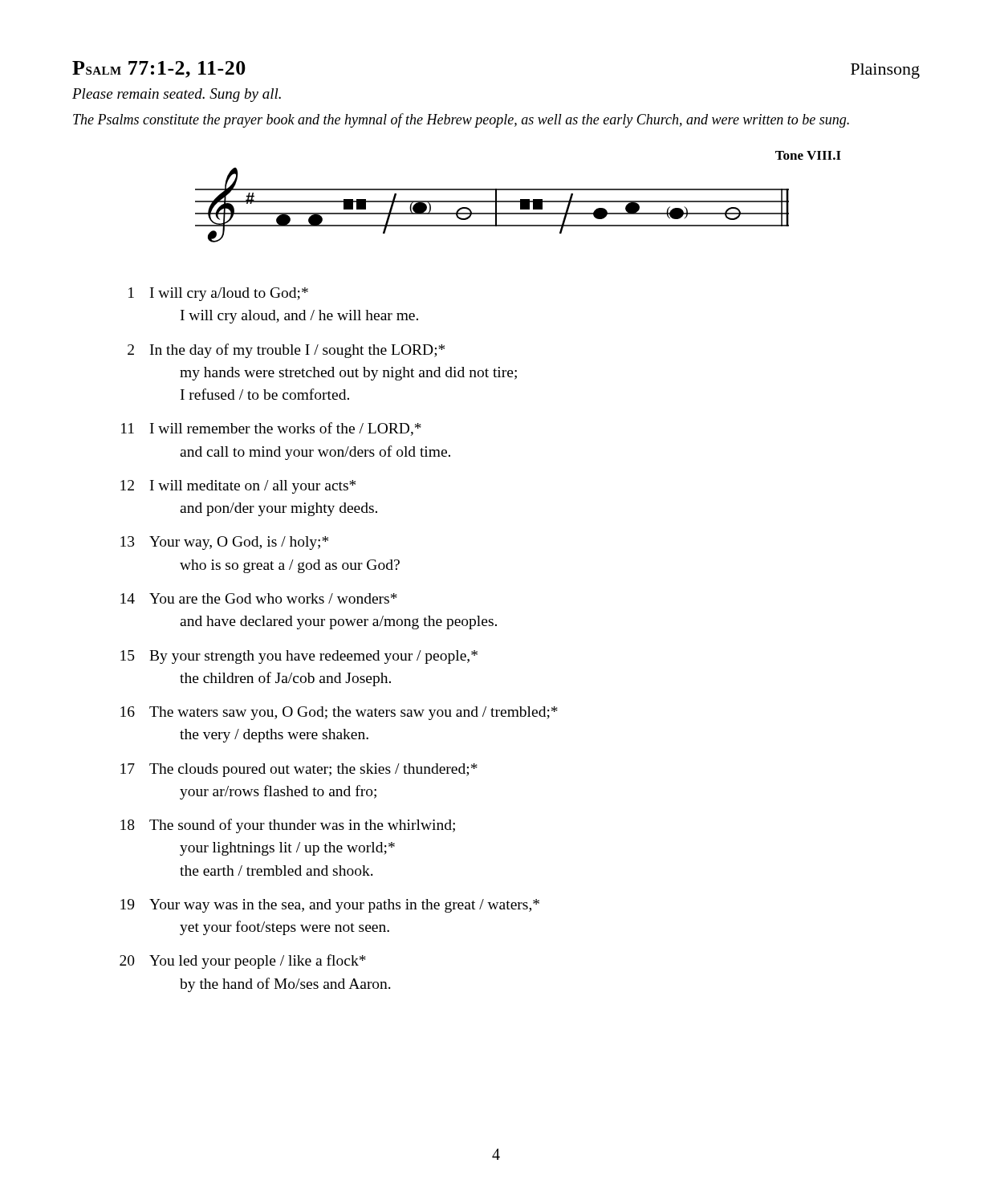Image resolution: width=992 pixels, height=1204 pixels.
Task: Locate the element starting "17 The clouds poured"
Action: point(299,770)
